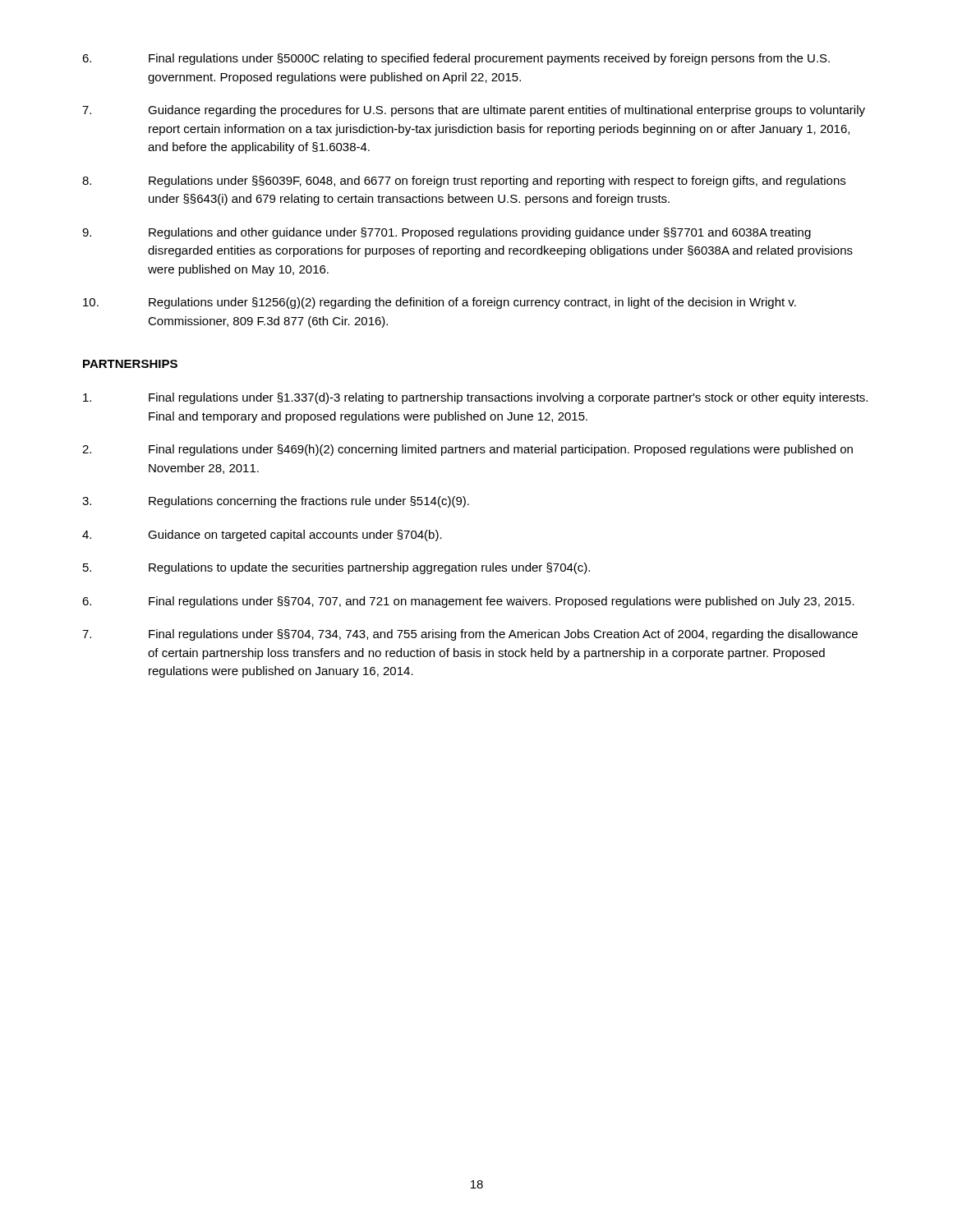Point to the text block starting "8. Regulations under §§6039F, 6048, and"
The height and width of the screenshot is (1232, 953).
click(476, 190)
